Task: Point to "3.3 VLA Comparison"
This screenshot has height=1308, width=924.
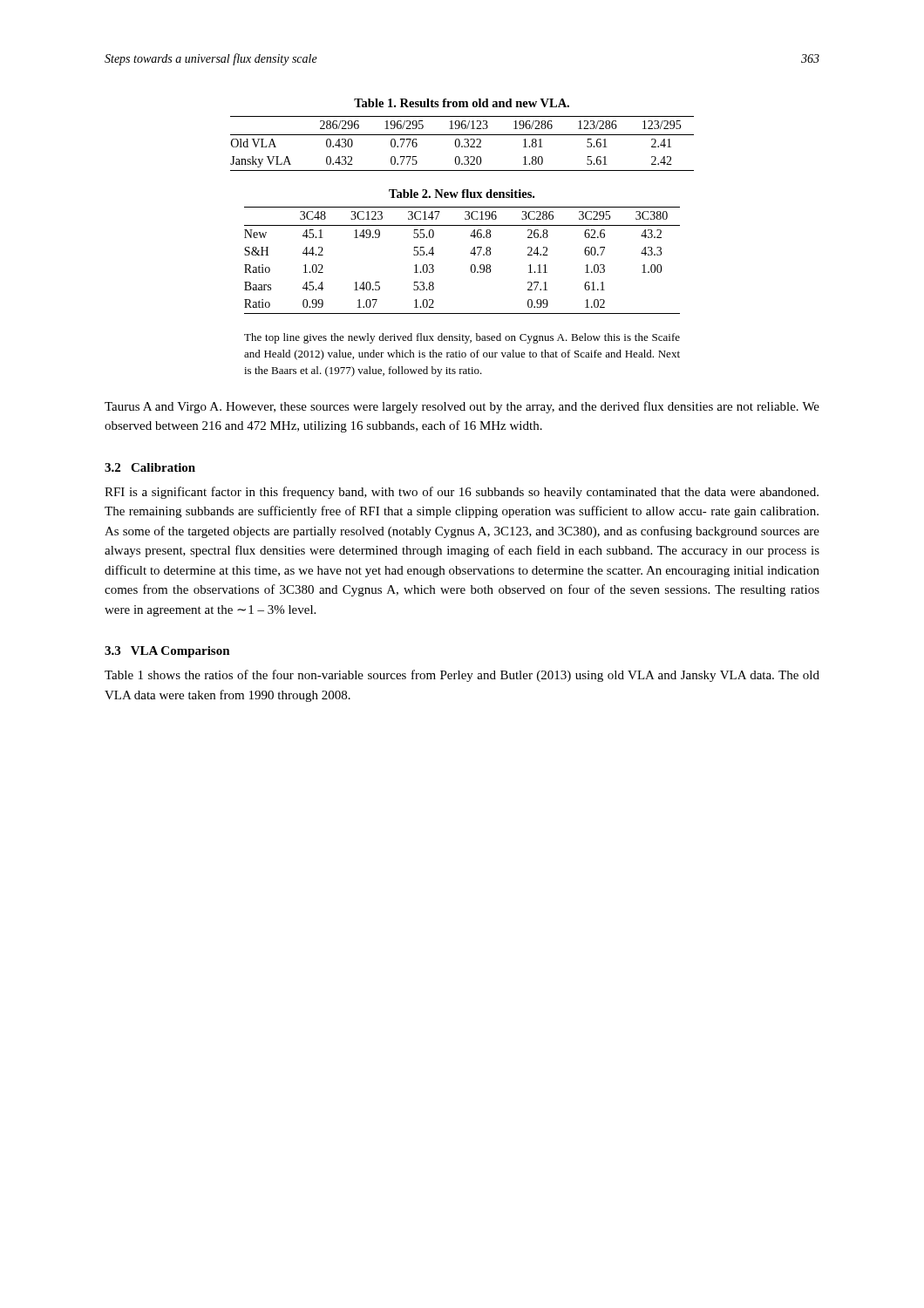Action: click(x=167, y=652)
